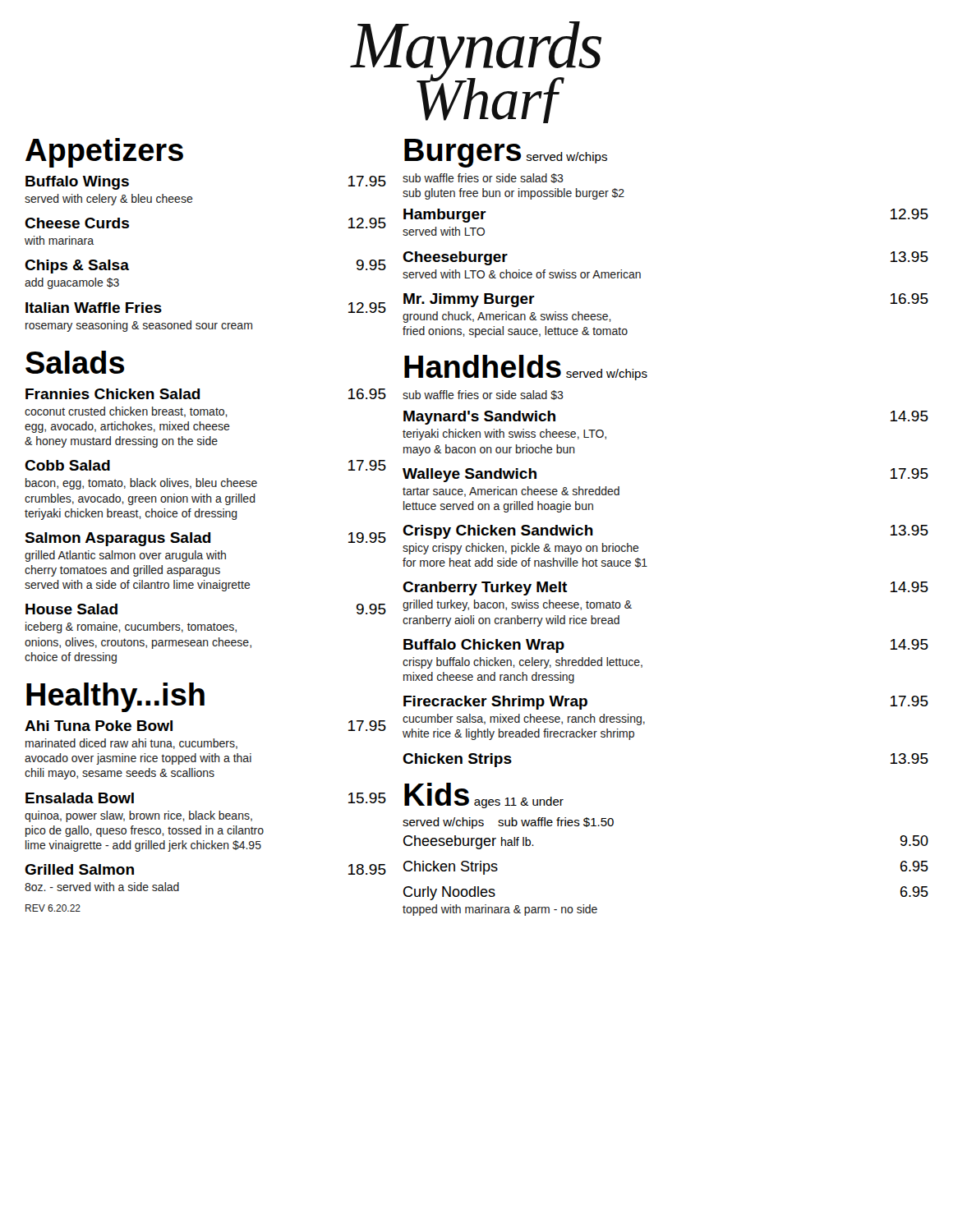
Task: Click on the region starting "Chicken Strips 13.95"
Action: [x=457, y=760]
